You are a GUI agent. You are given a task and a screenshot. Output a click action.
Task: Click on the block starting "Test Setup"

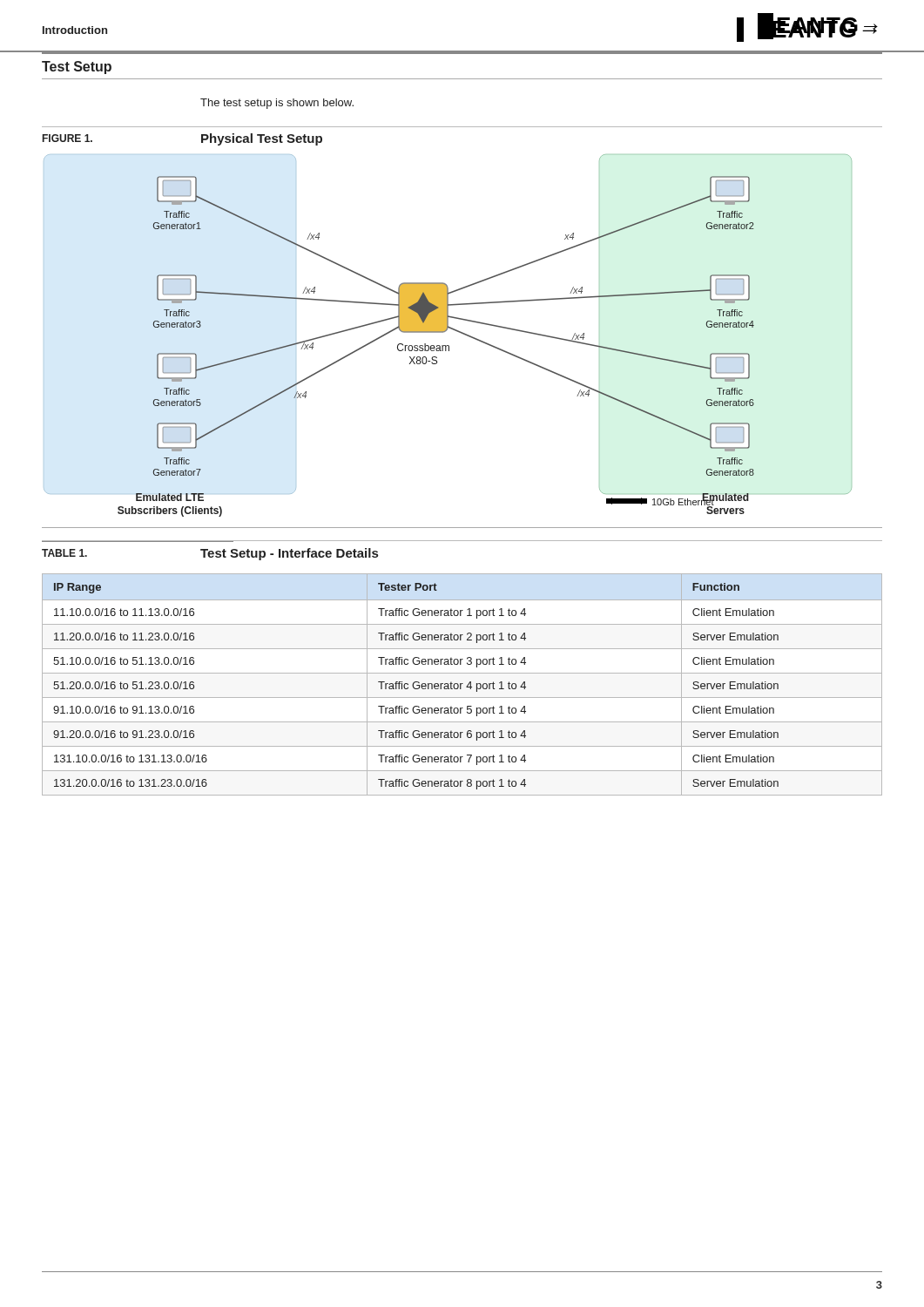coord(77,67)
